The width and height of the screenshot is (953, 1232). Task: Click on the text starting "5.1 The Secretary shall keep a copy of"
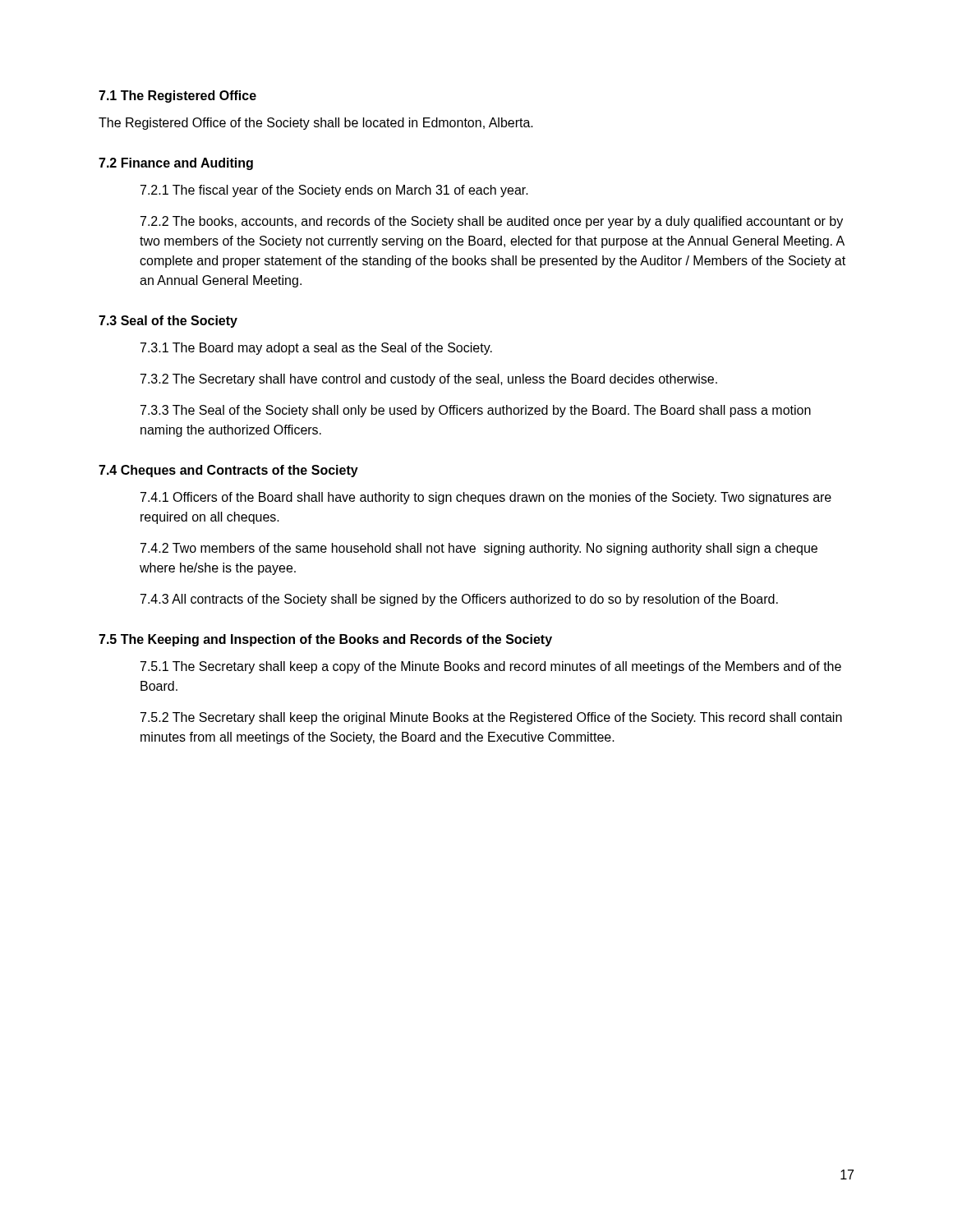point(491,676)
